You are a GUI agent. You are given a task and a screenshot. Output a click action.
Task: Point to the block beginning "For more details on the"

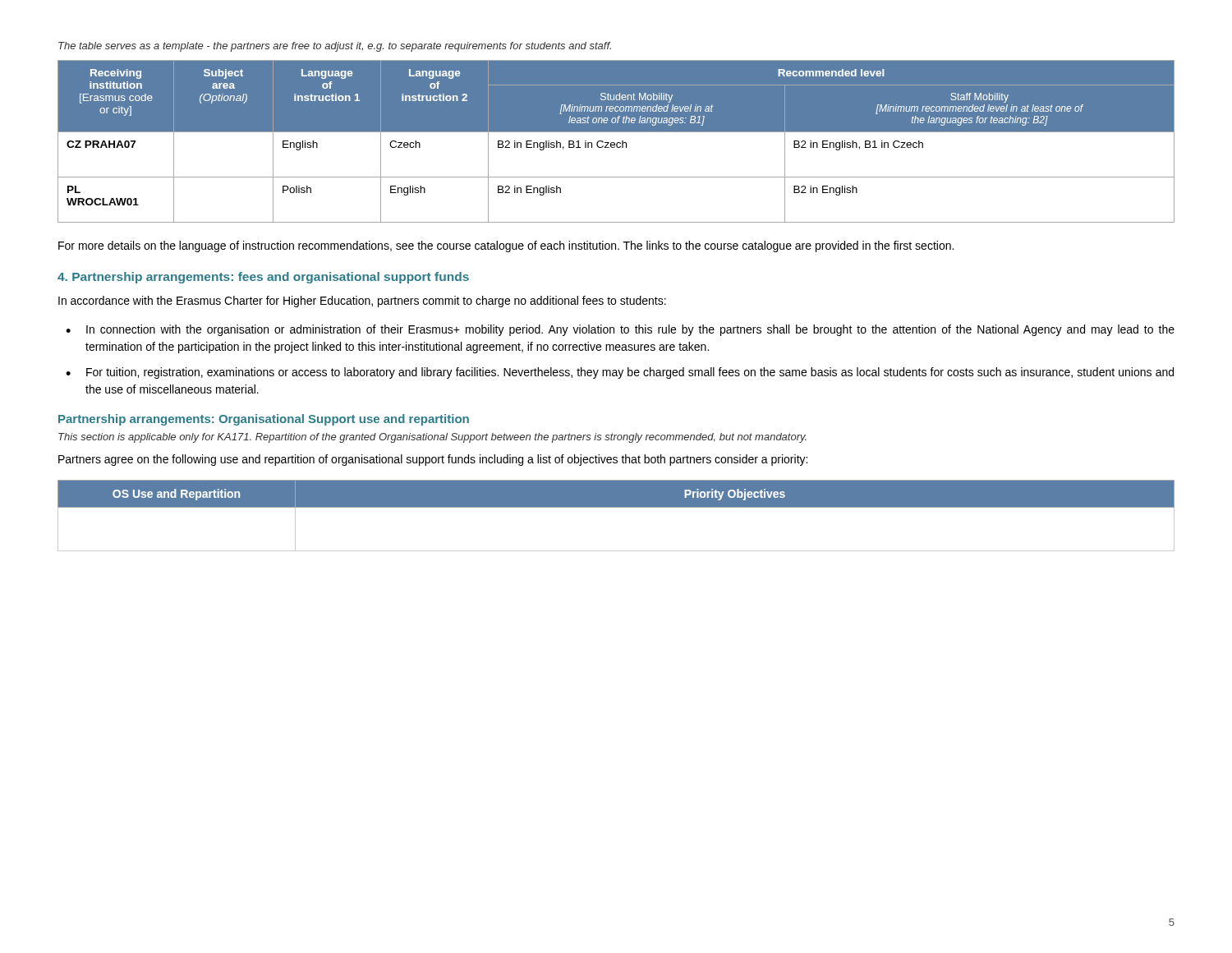click(506, 246)
